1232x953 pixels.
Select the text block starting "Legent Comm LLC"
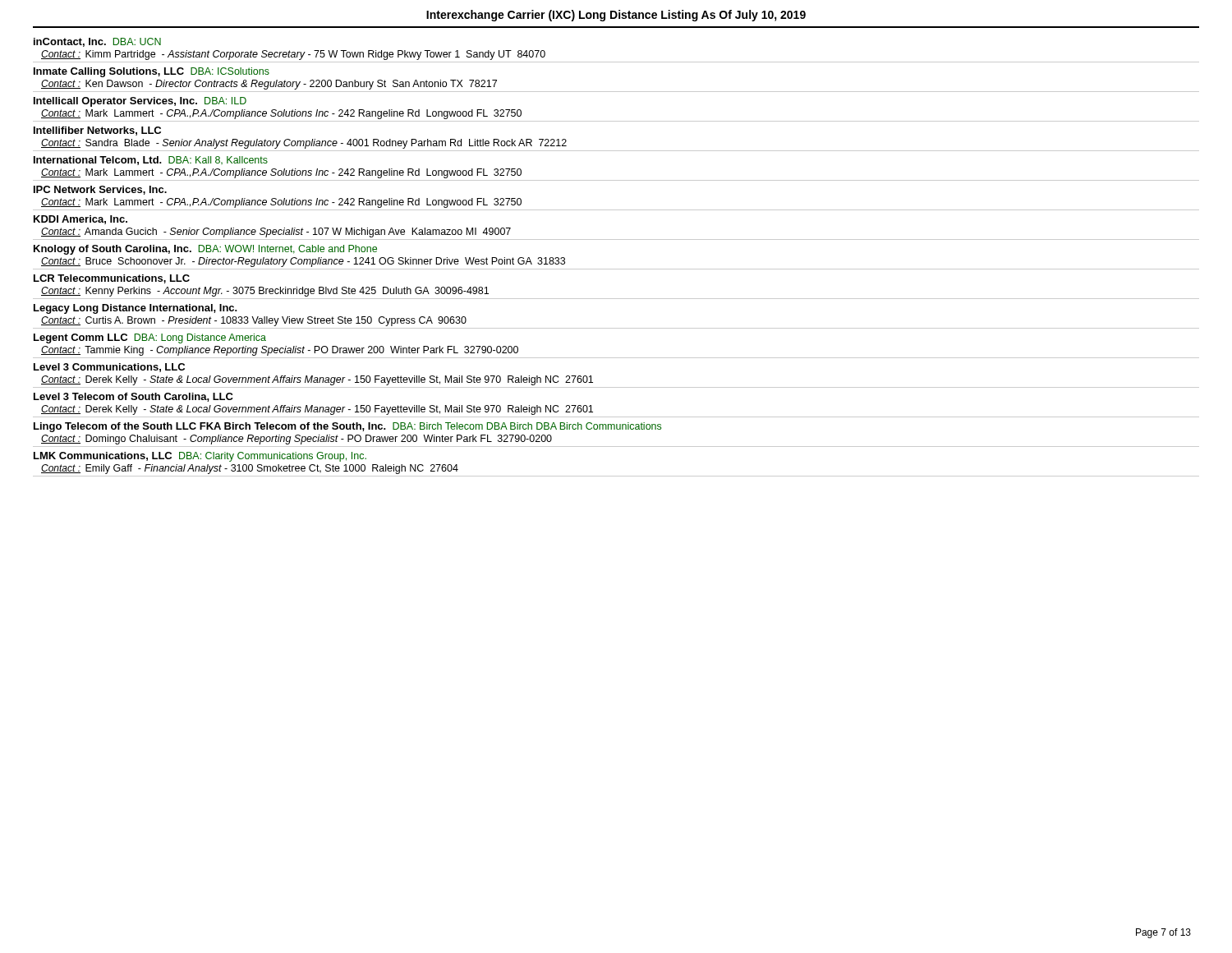(x=150, y=338)
